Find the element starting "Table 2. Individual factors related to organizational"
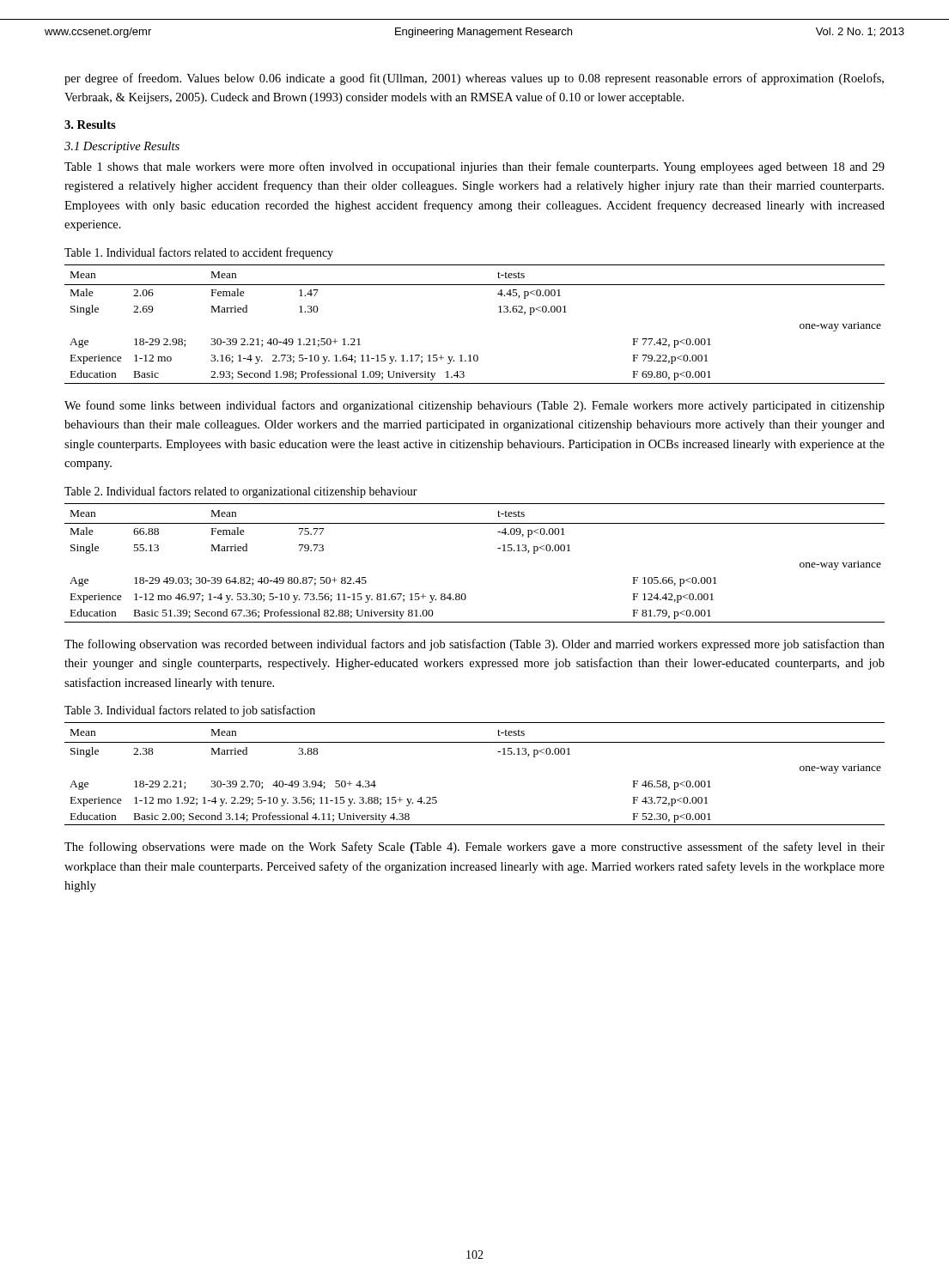The height and width of the screenshot is (1288, 949). click(241, 491)
